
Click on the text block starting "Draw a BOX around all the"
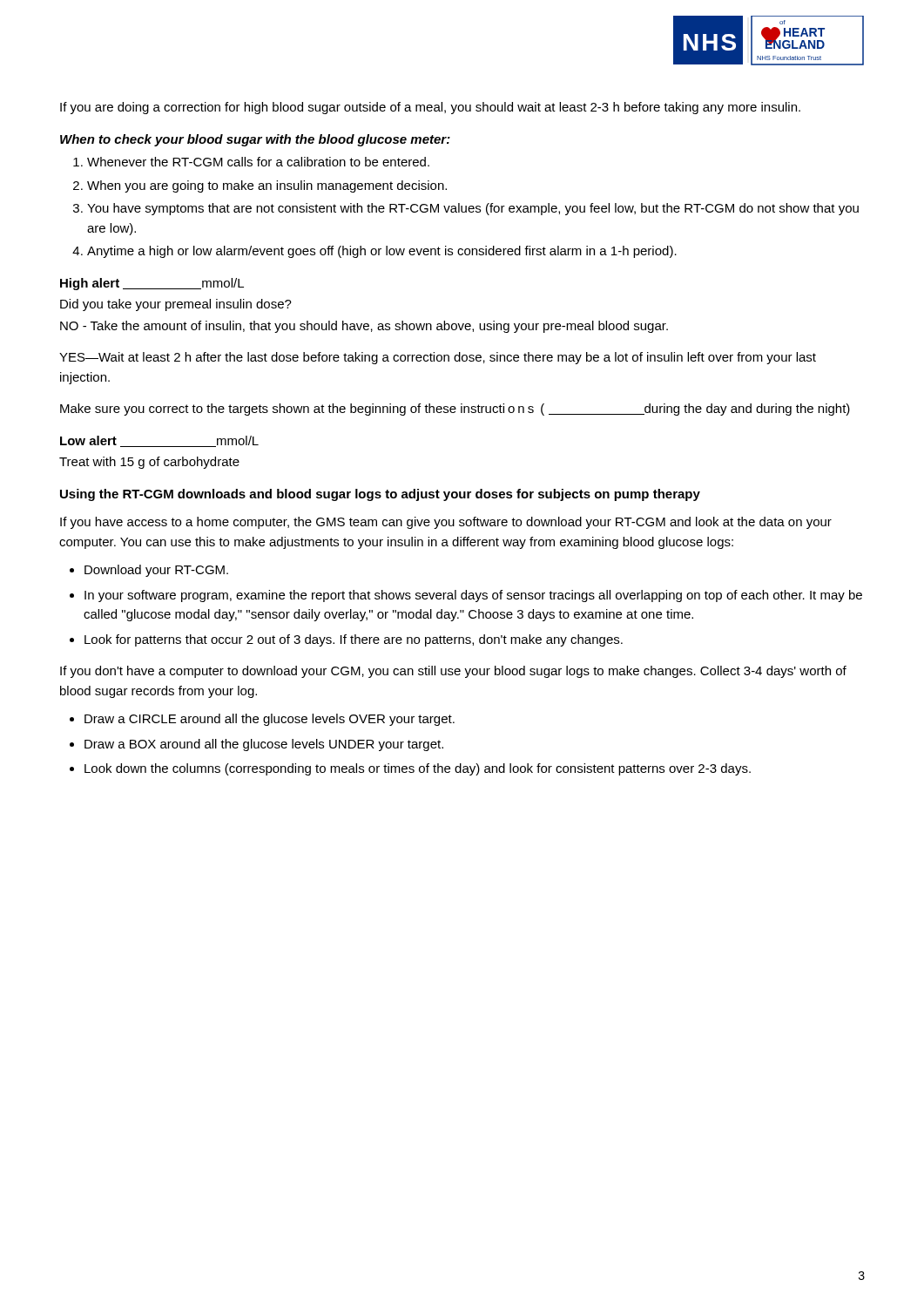(256, 745)
